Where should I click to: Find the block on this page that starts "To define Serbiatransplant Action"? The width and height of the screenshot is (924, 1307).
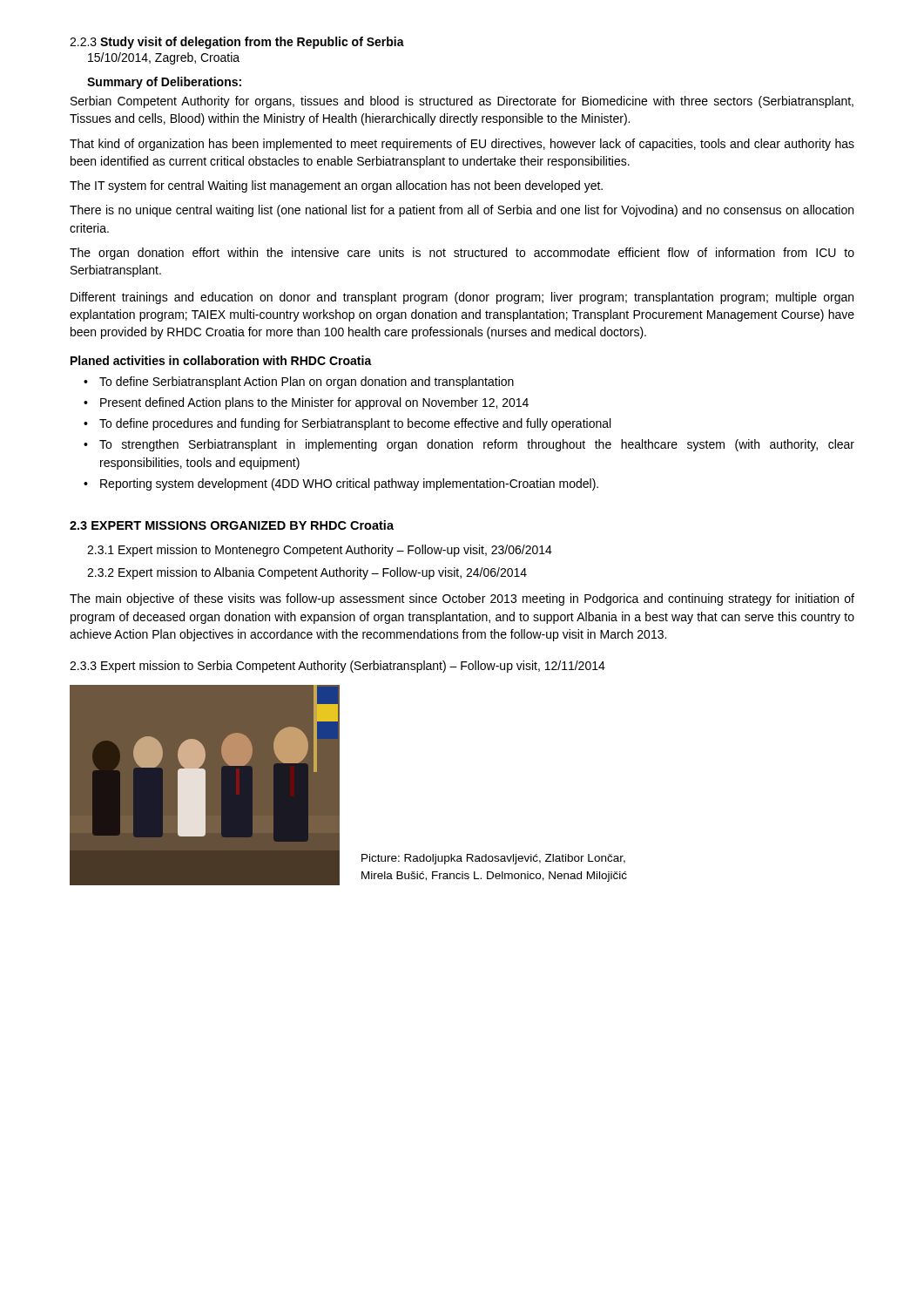[x=307, y=381]
